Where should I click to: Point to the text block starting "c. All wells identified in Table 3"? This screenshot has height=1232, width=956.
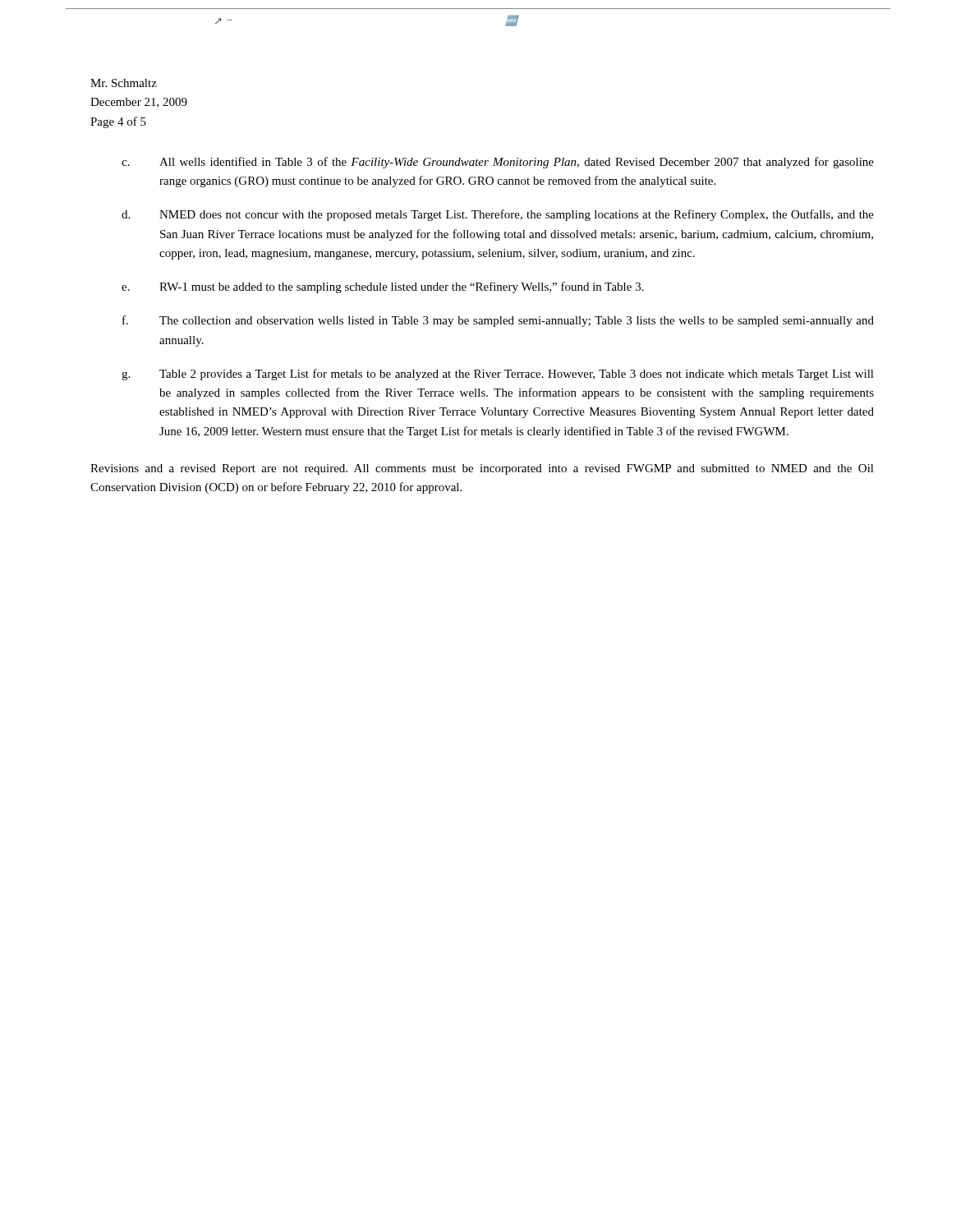[498, 172]
